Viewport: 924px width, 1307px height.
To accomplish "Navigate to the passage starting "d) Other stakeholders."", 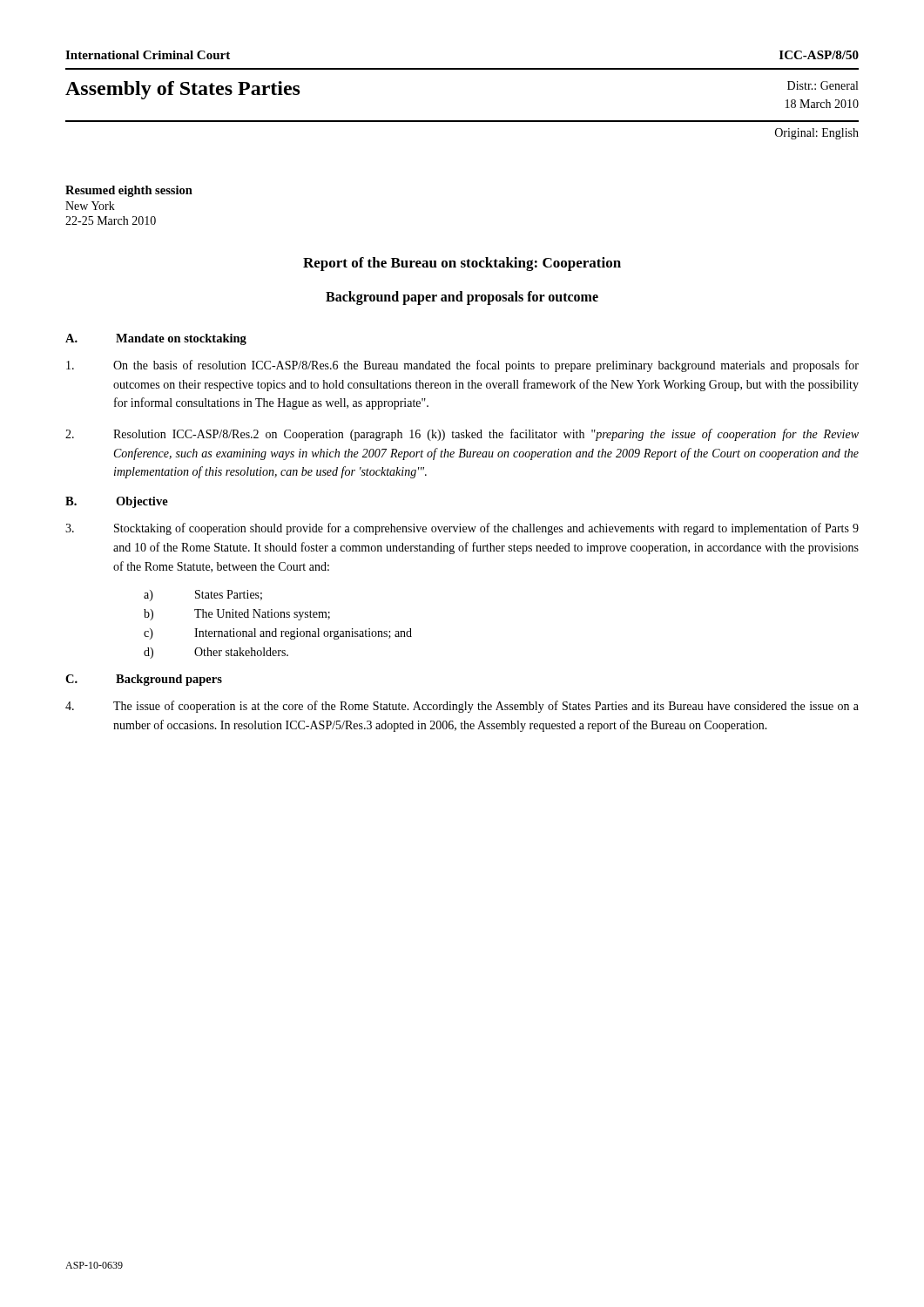I will coord(216,653).
